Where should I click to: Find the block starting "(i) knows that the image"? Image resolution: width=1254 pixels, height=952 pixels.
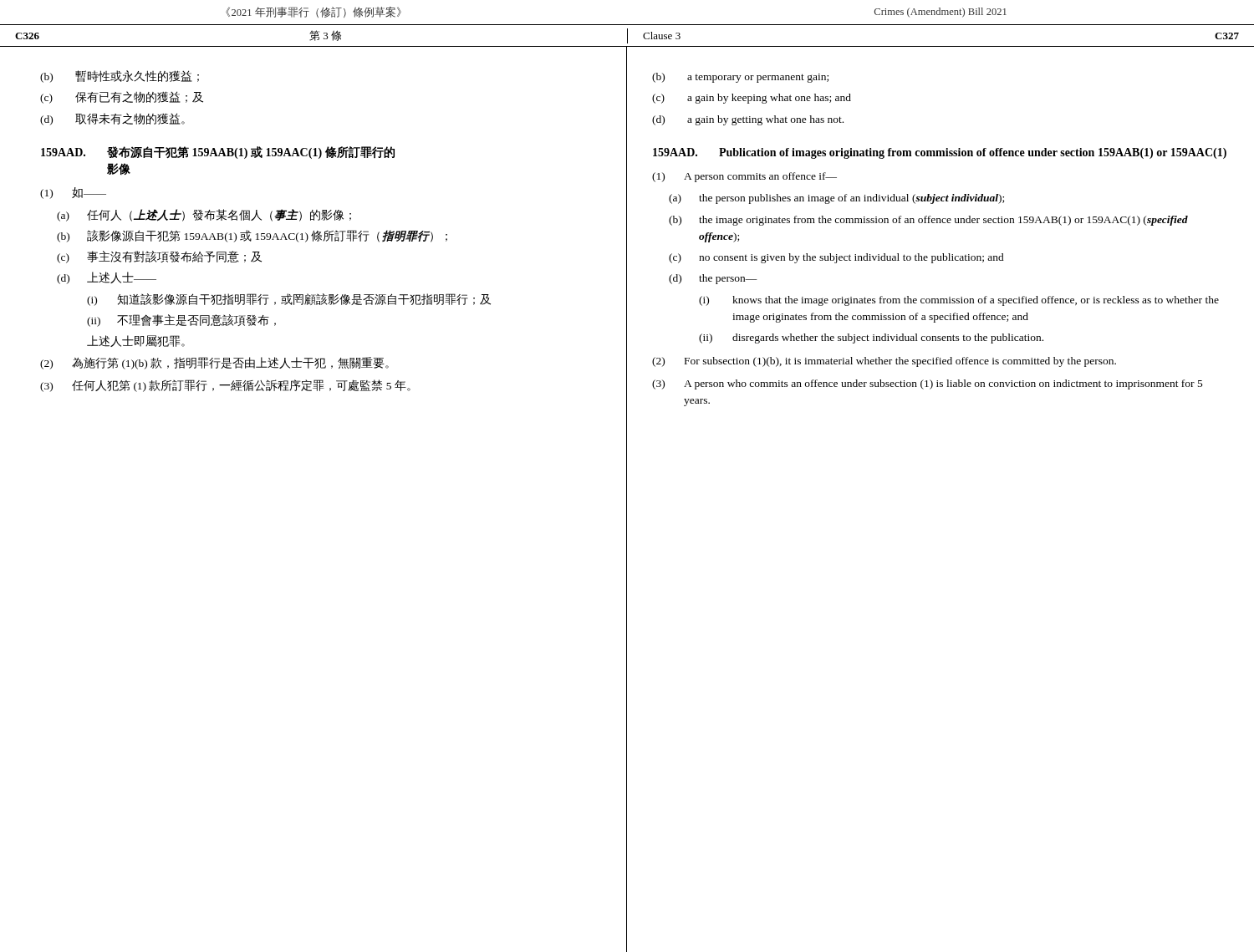point(964,308)
